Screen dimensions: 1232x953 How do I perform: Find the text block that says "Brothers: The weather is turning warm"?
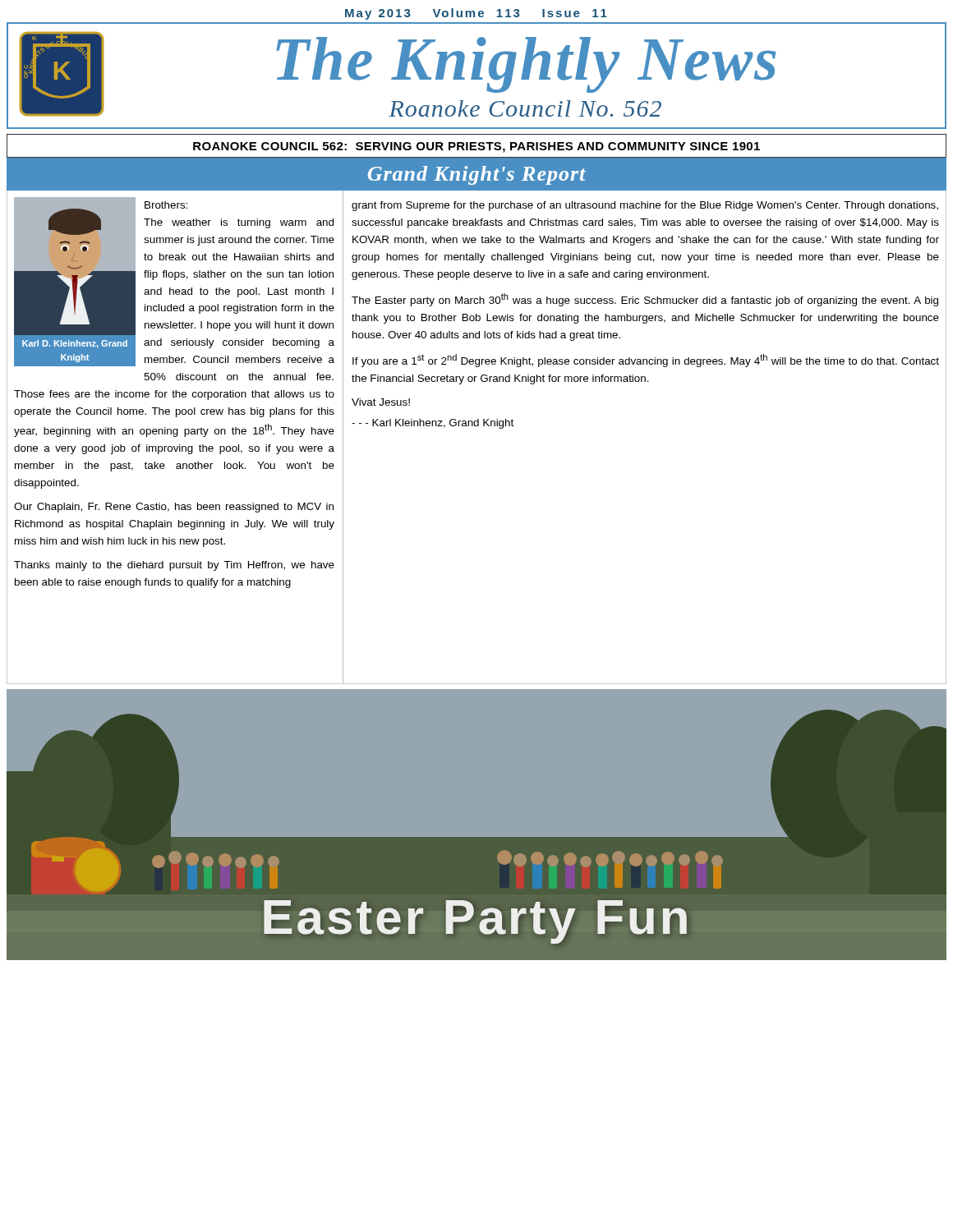(x=174, y=394)
